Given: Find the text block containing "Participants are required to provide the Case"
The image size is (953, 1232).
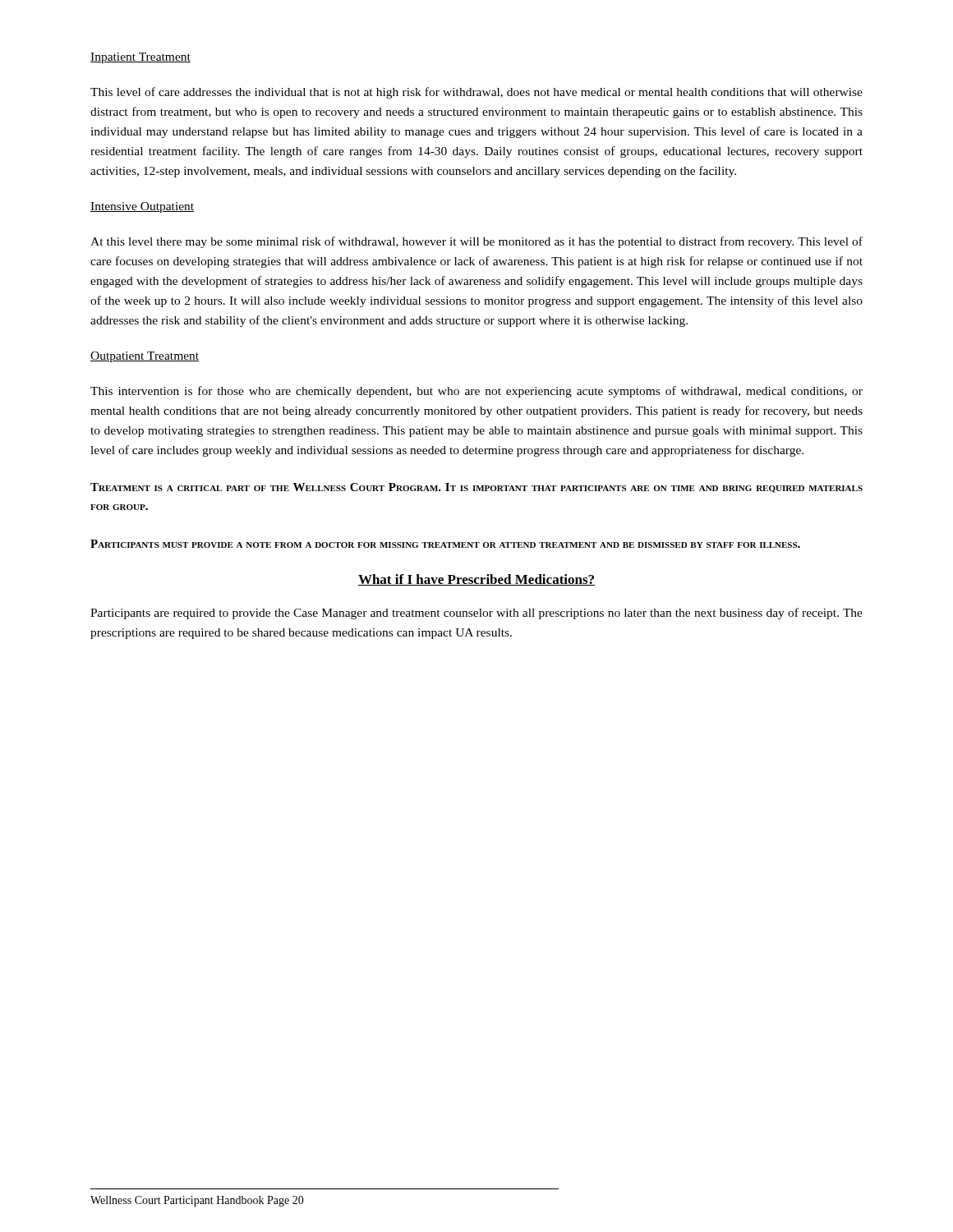Looking at the screenshot, I should (x=476, y=622).
